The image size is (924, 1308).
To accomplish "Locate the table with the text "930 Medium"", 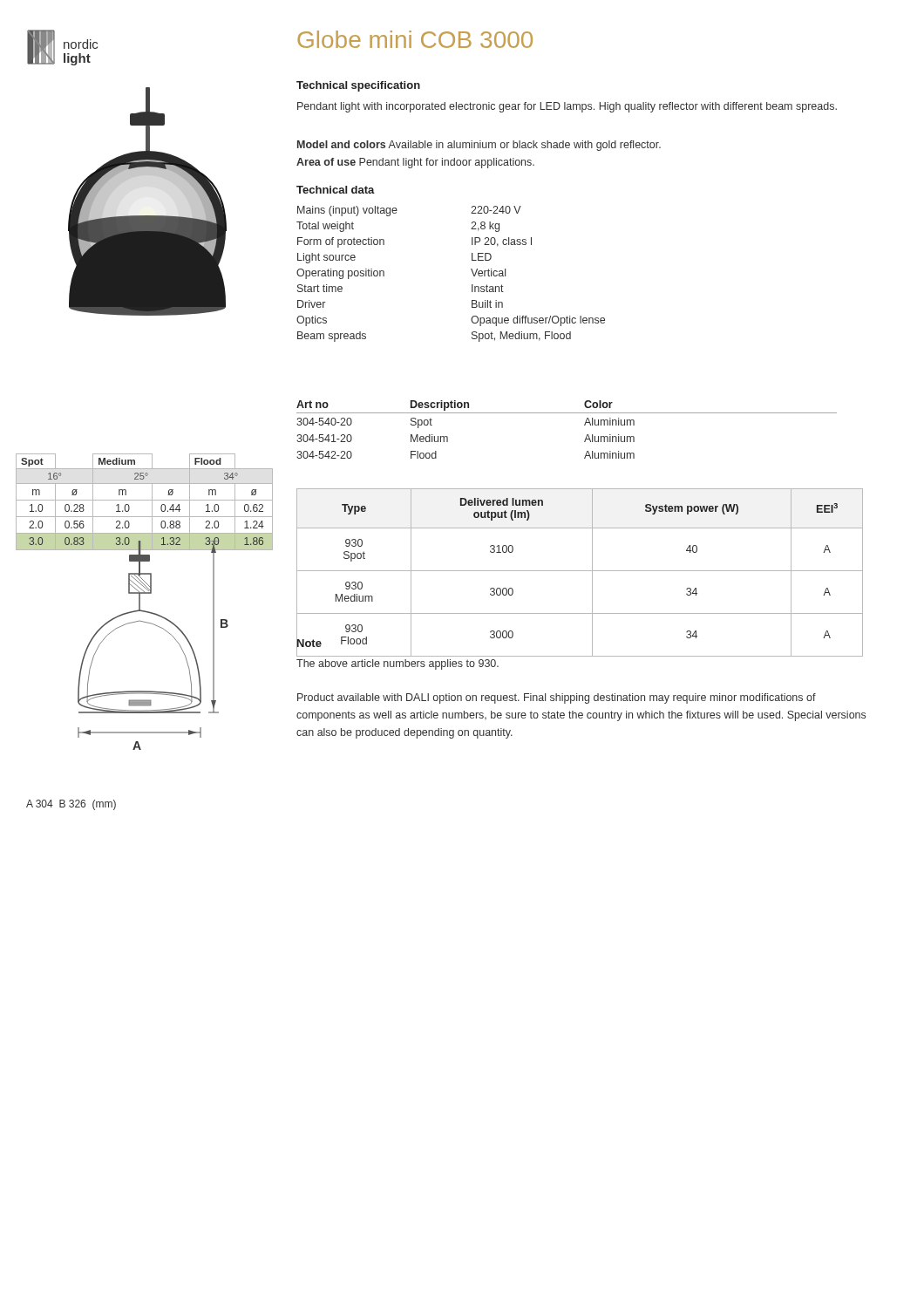I will (x=580, y=572).
